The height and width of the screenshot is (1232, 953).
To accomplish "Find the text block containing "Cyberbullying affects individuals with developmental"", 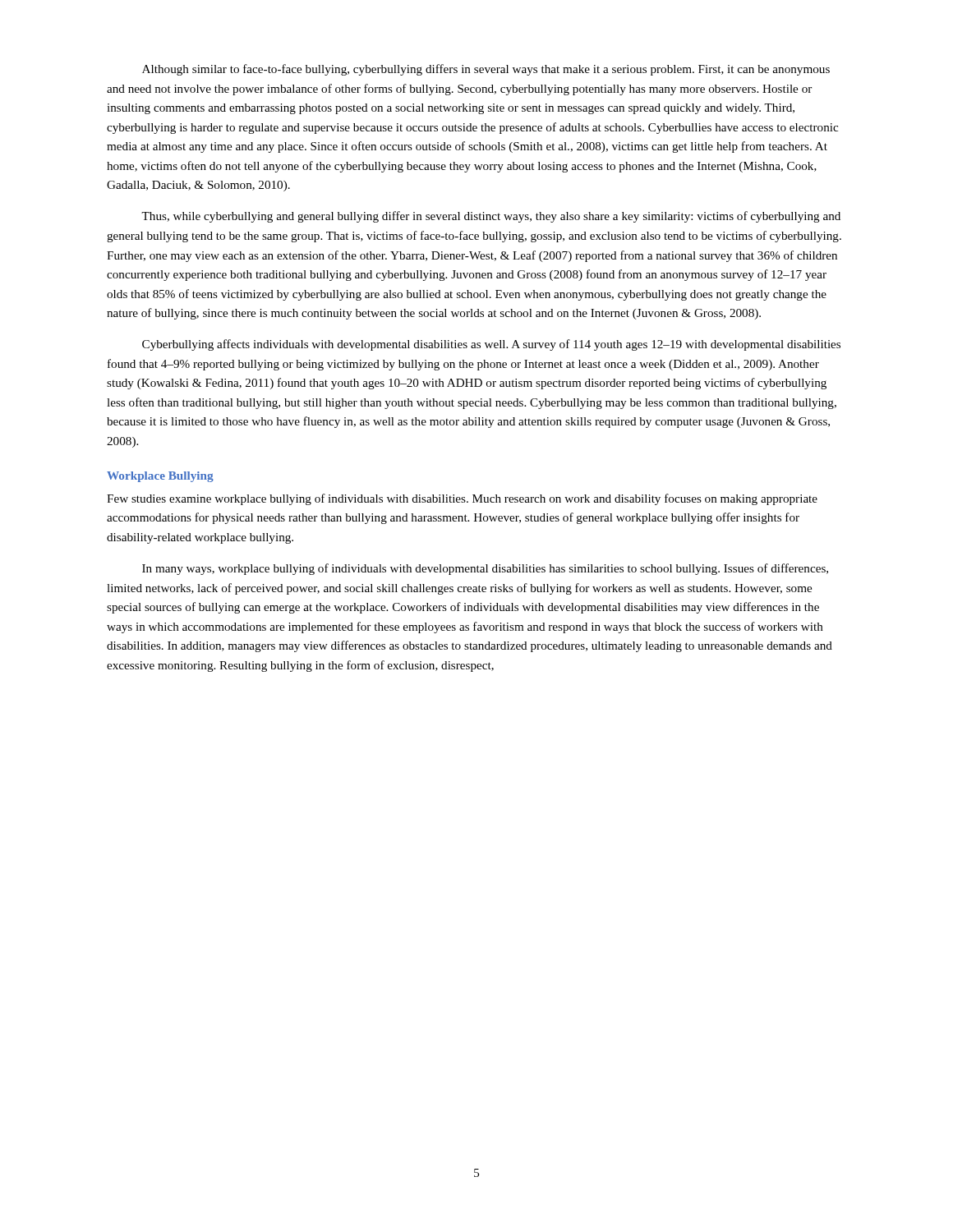I will pos(476,393).
